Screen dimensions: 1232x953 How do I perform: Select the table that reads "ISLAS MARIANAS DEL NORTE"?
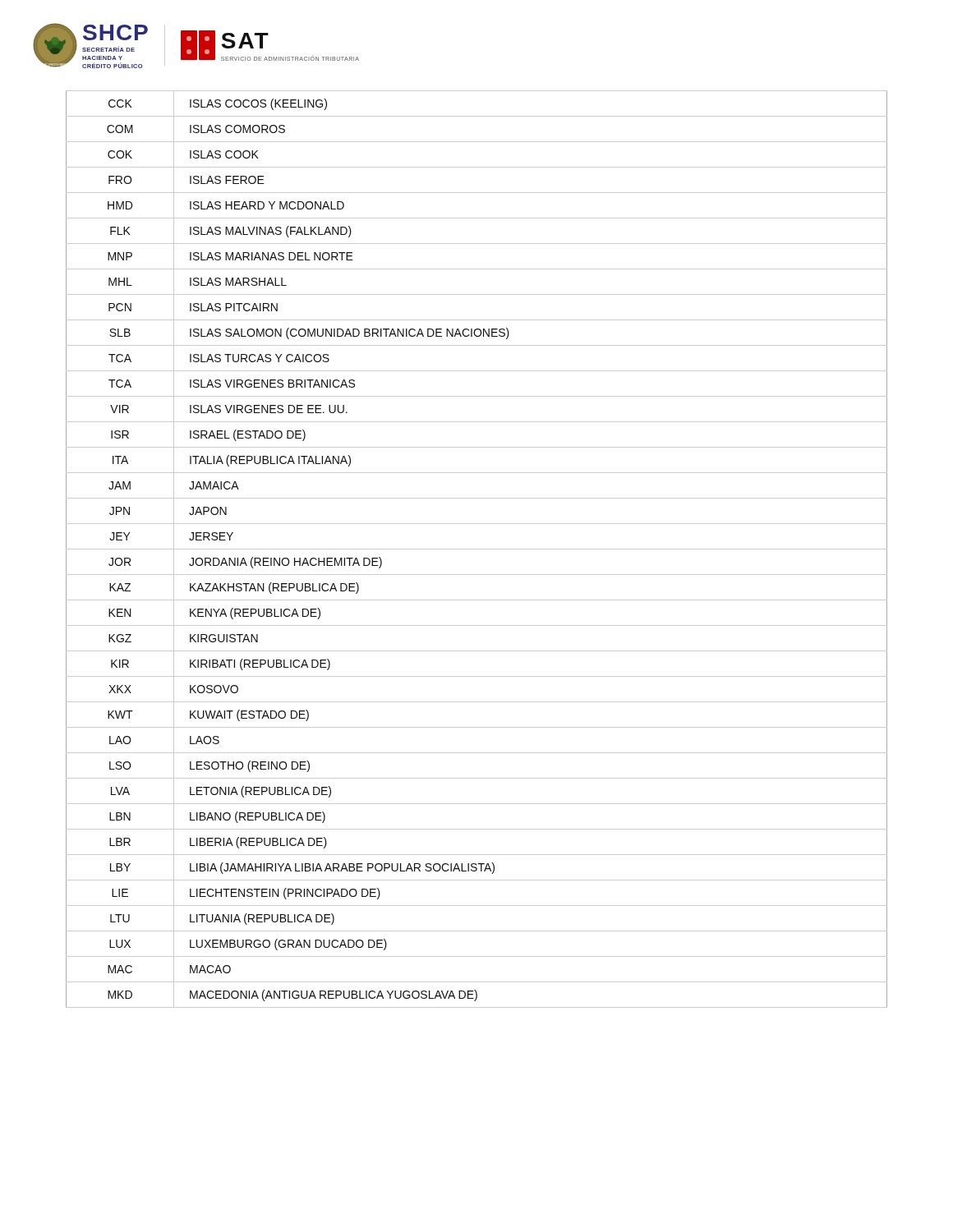(476, 549)
